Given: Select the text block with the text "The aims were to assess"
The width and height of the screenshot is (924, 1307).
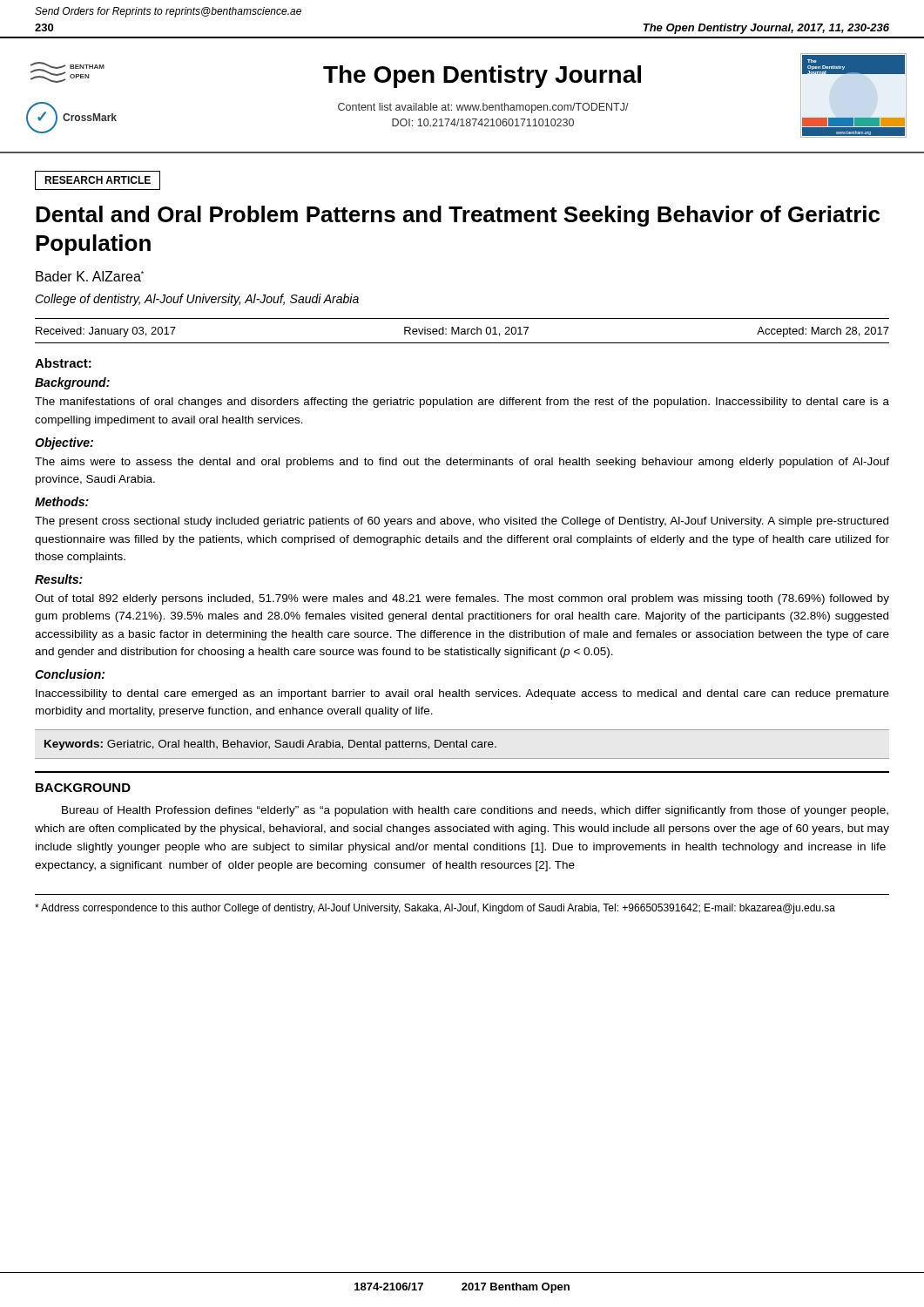Looking at the screenshot, I should [462, 470].
